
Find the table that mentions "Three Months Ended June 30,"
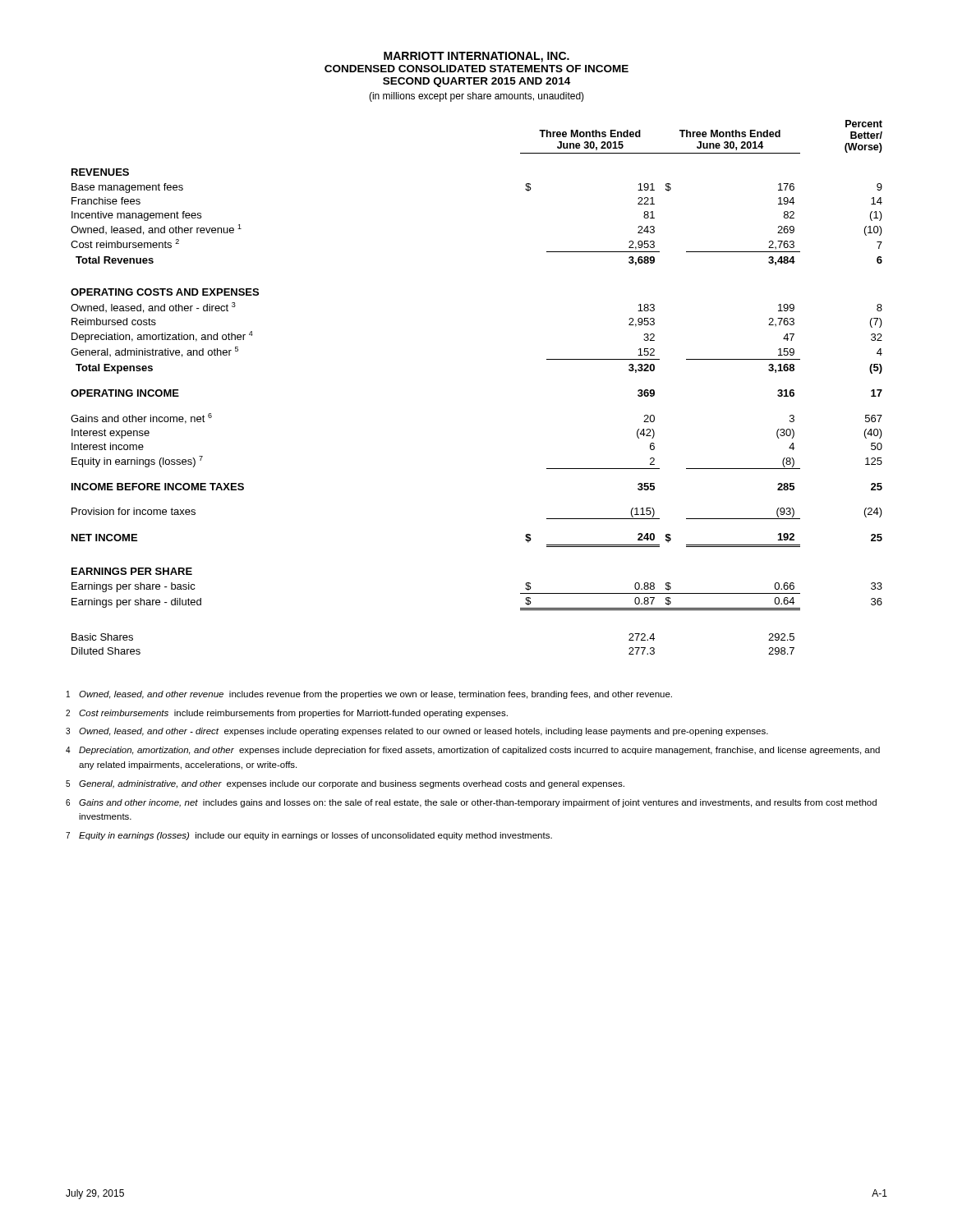(x=476, y=387)
